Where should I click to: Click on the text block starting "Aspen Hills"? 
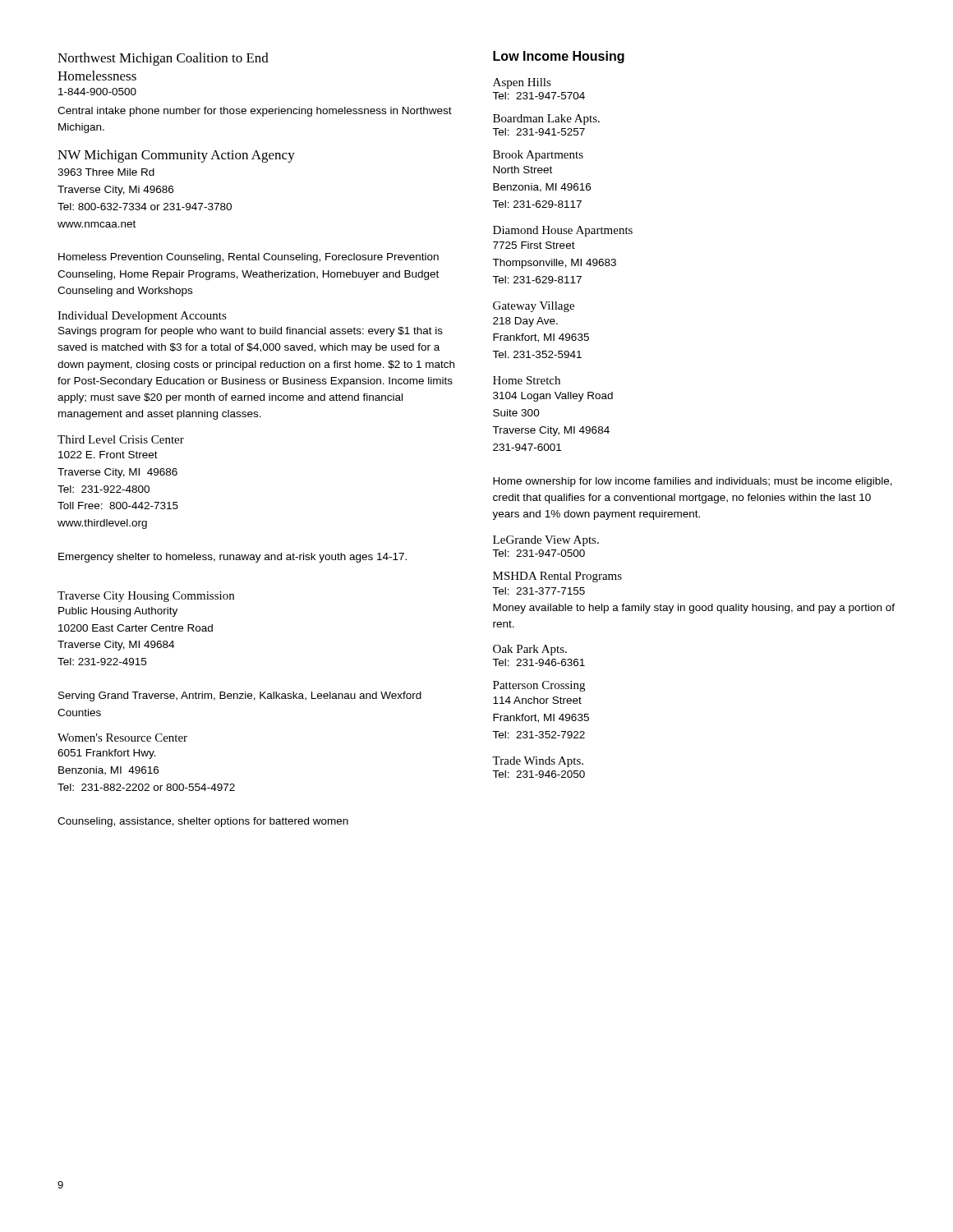pos(522,82)
